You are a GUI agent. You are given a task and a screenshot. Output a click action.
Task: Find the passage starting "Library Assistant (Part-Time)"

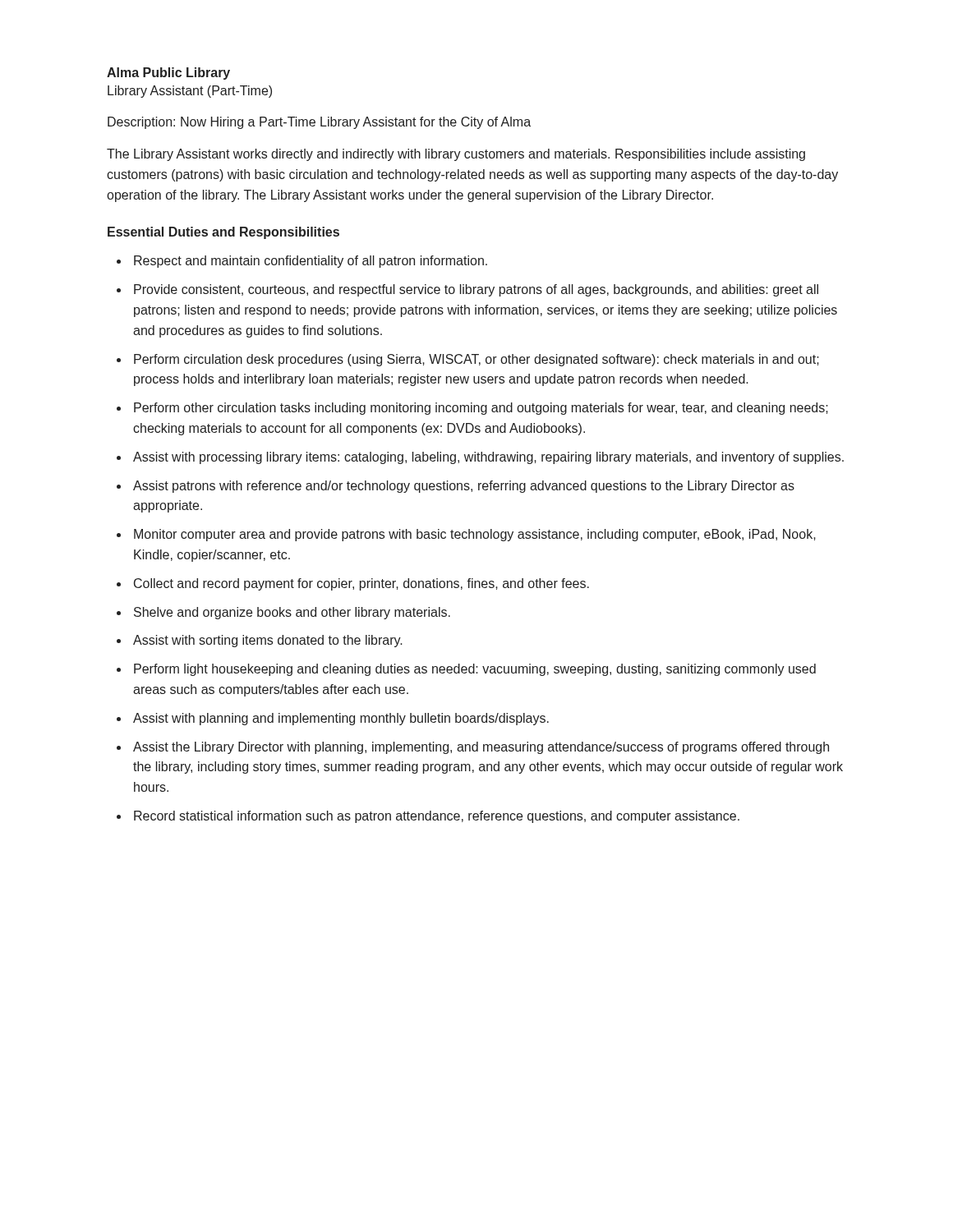[190, 91]
